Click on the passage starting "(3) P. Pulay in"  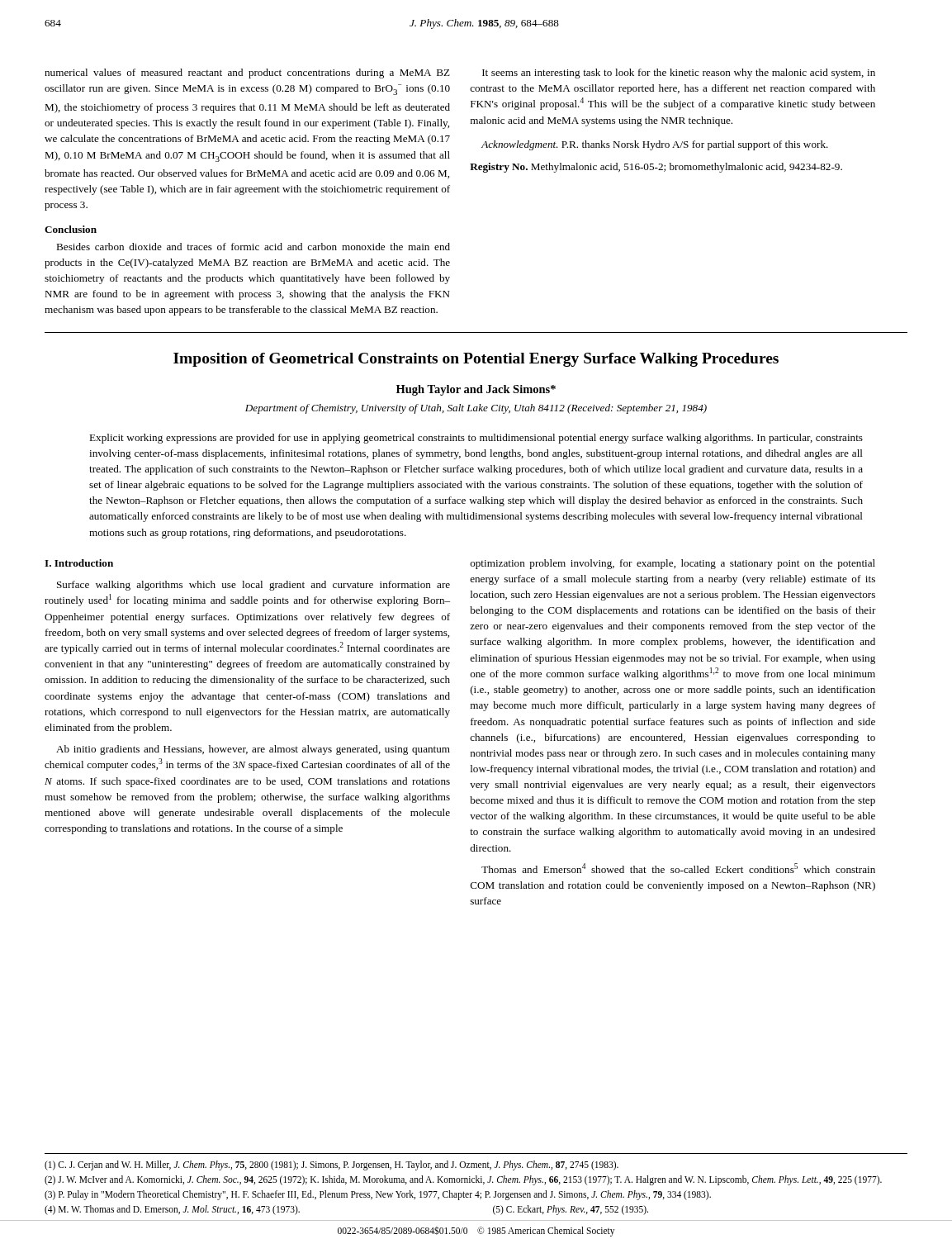(x=378, y=1194)
